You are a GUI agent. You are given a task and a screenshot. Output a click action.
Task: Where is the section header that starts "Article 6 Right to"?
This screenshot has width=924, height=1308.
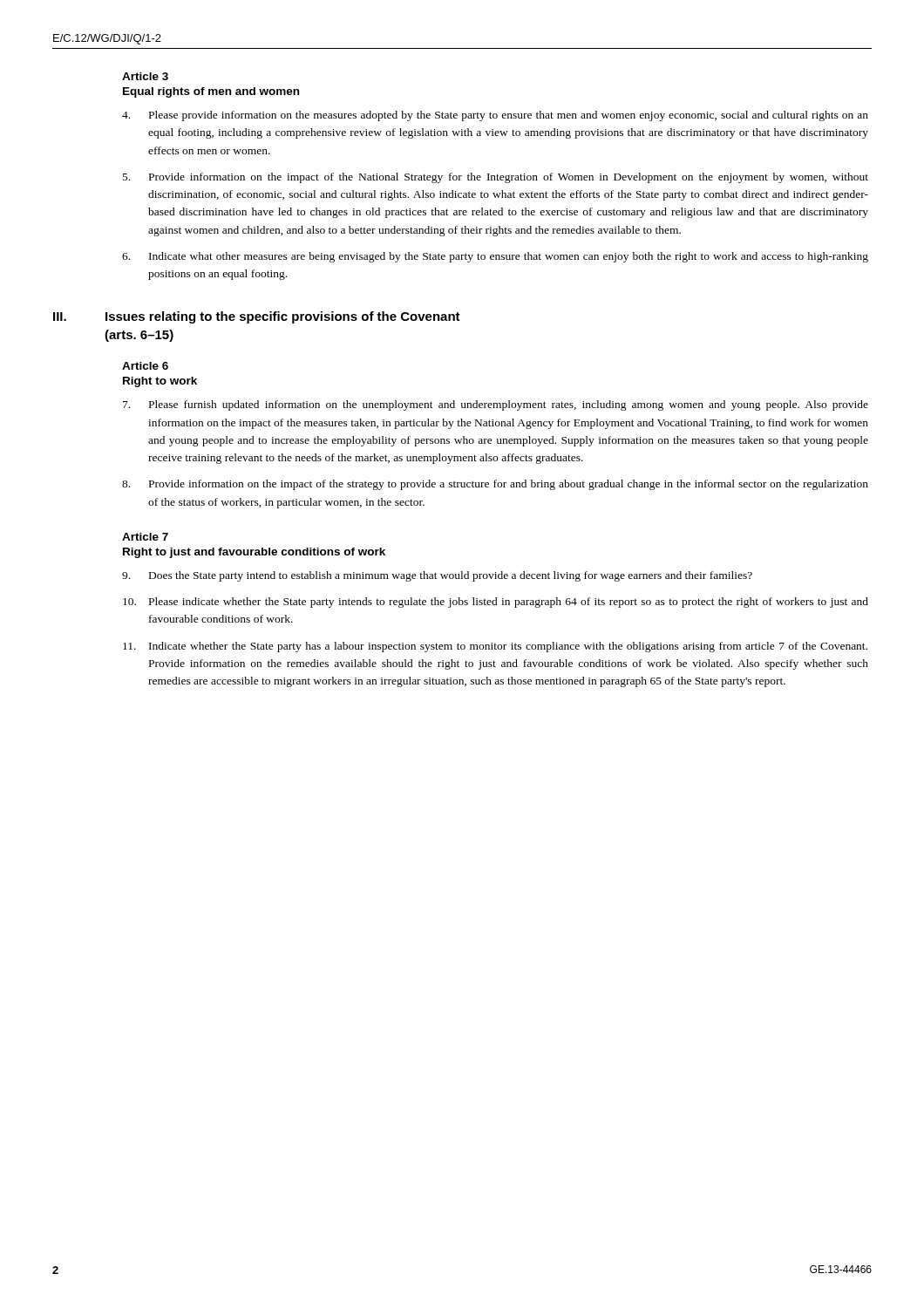point(145,366)
